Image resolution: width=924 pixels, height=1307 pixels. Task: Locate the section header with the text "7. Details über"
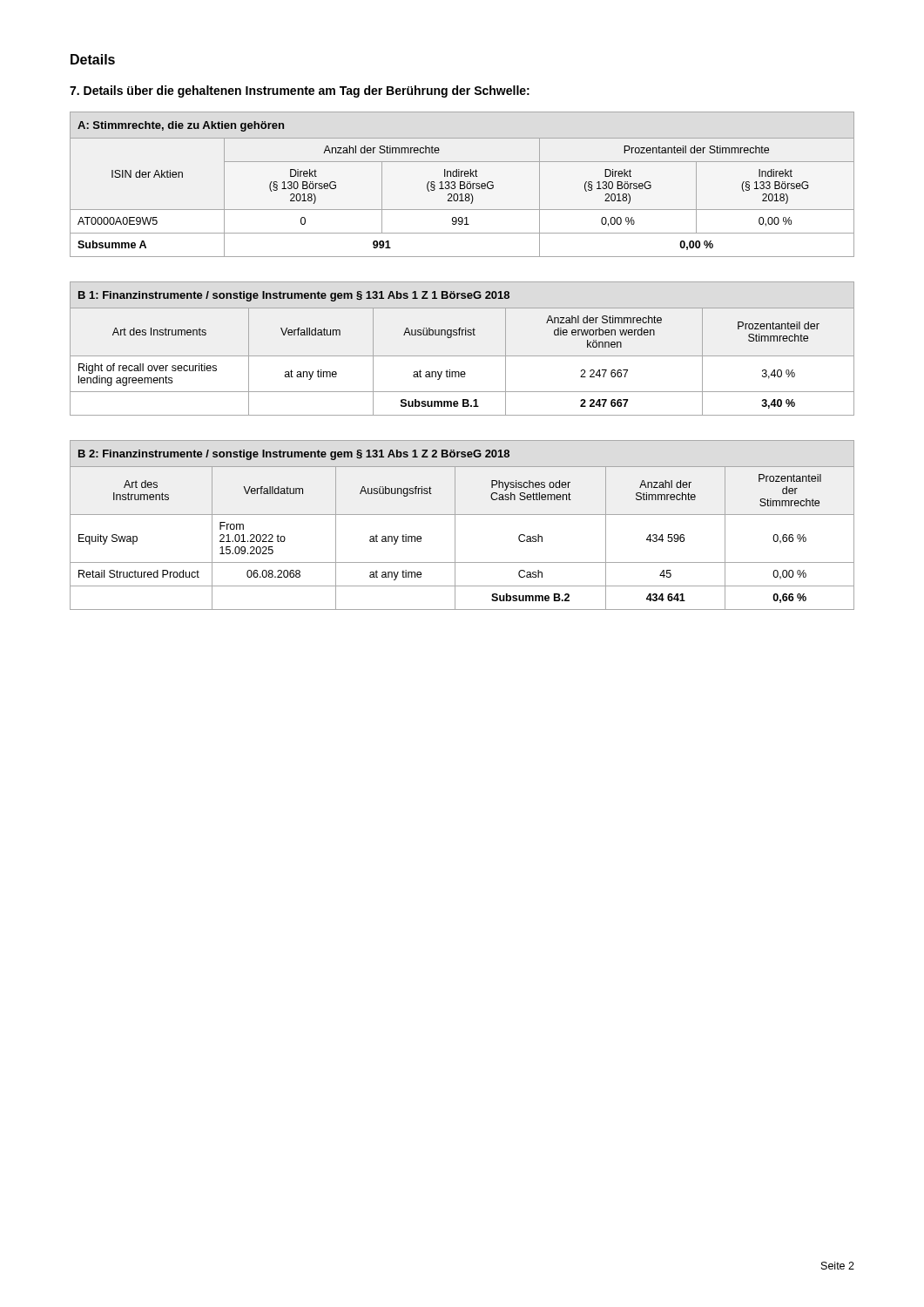pyautogui.click(x=300, y=91)
